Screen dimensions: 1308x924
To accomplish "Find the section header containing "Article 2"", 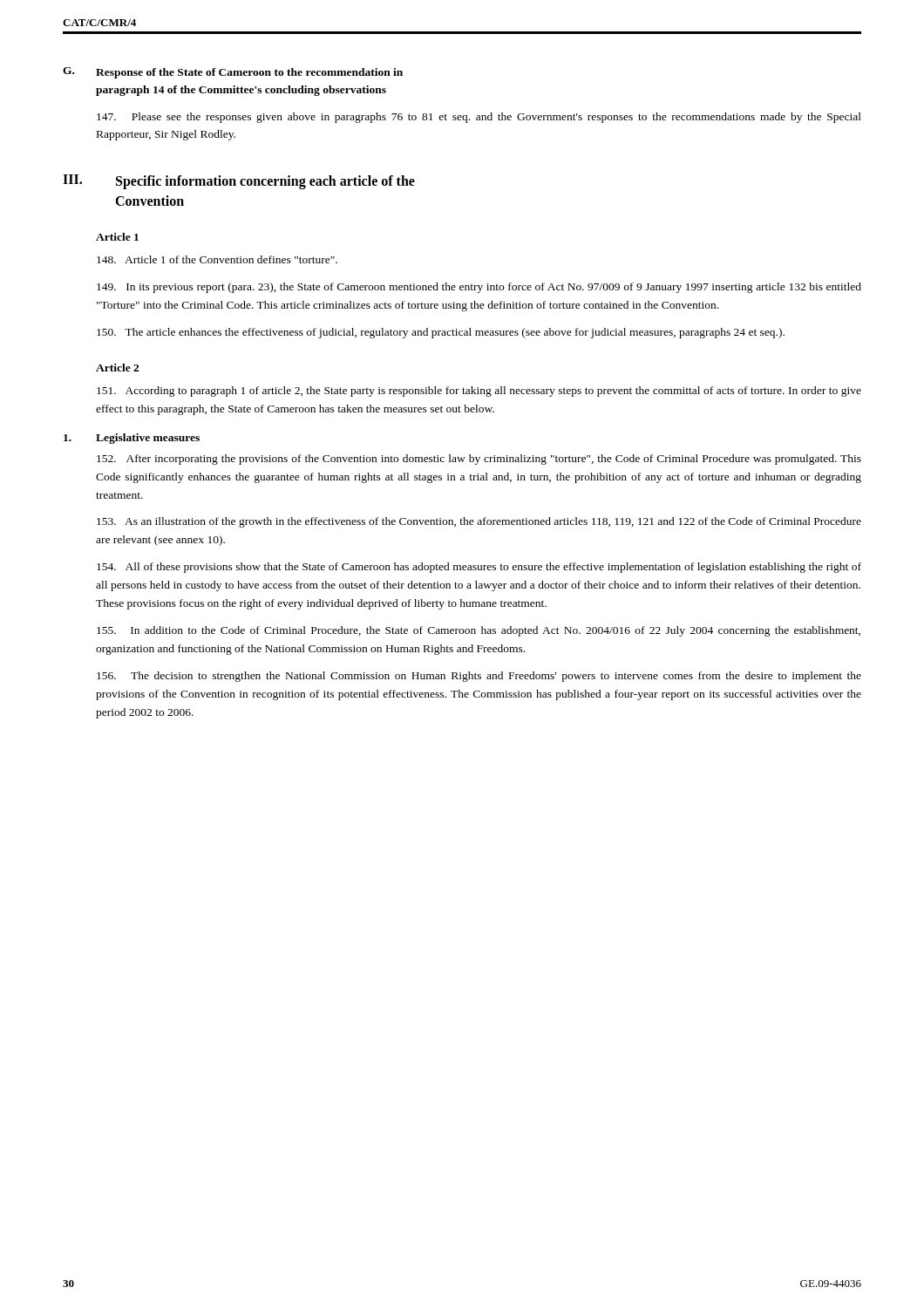I will tap(118, 367).
